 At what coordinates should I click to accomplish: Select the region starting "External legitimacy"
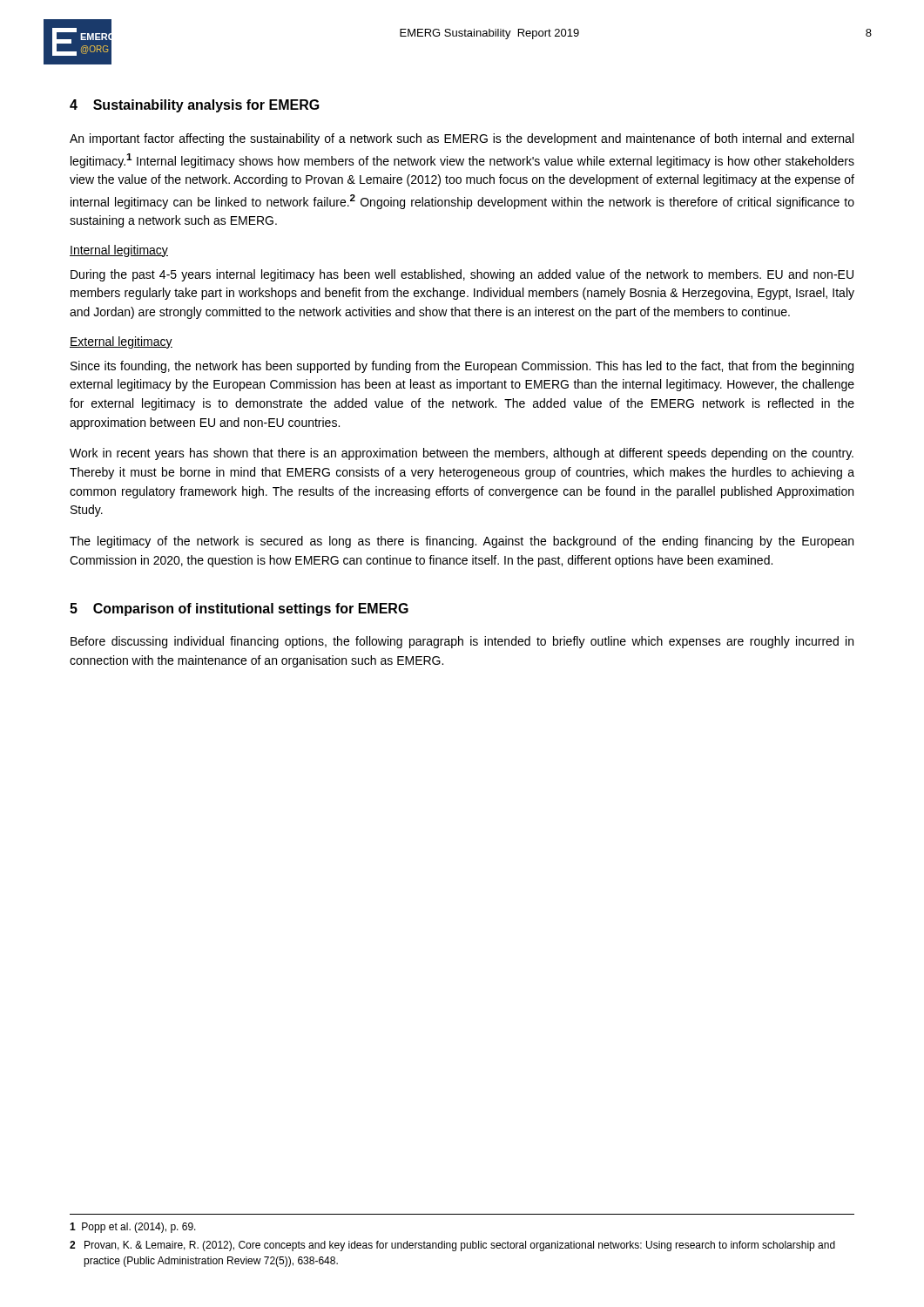121,341
